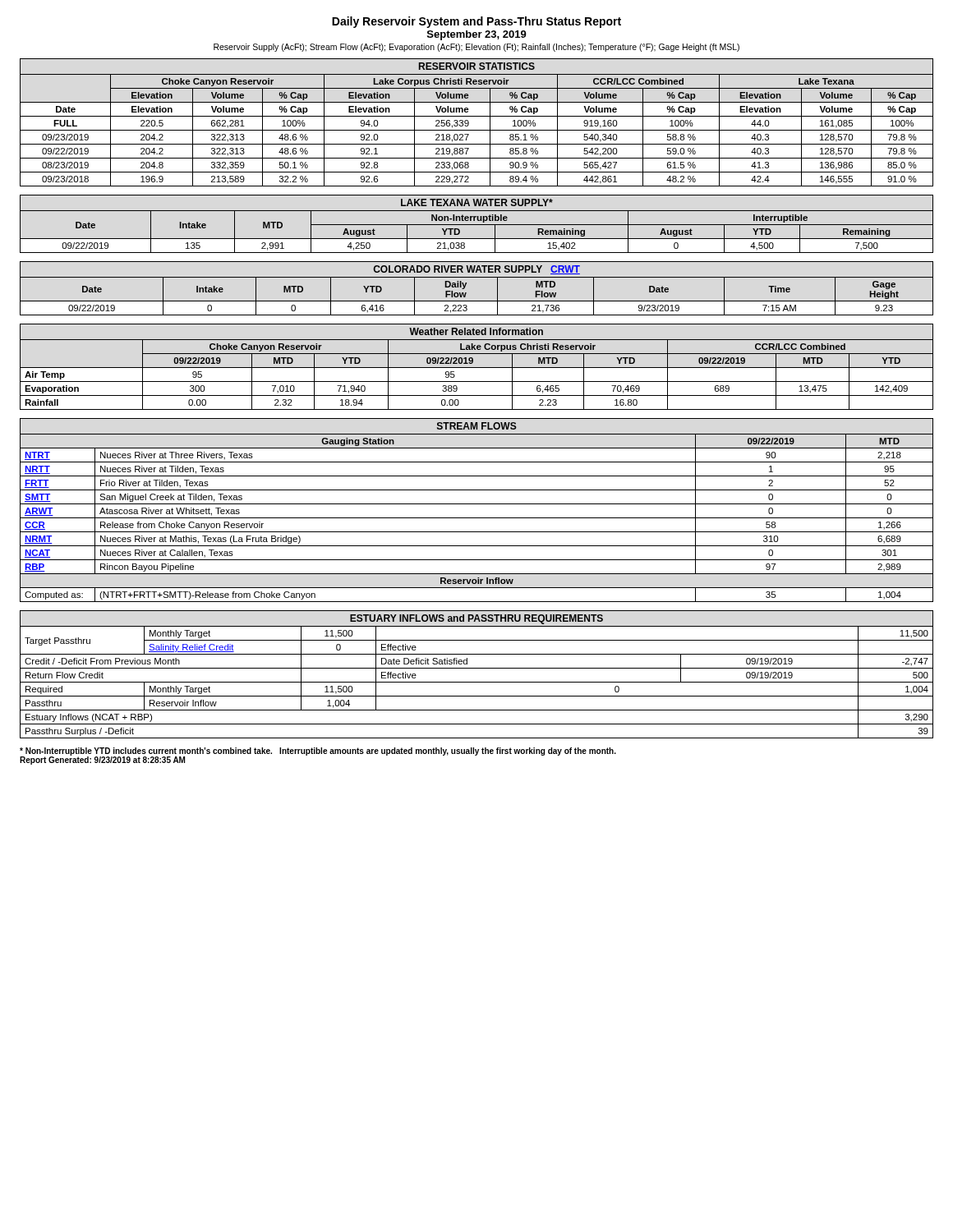Find the table that mentions "Salinity Relief Credit"
The image size is (953, 1232).
pyautogui.click(x=476, y=674)
